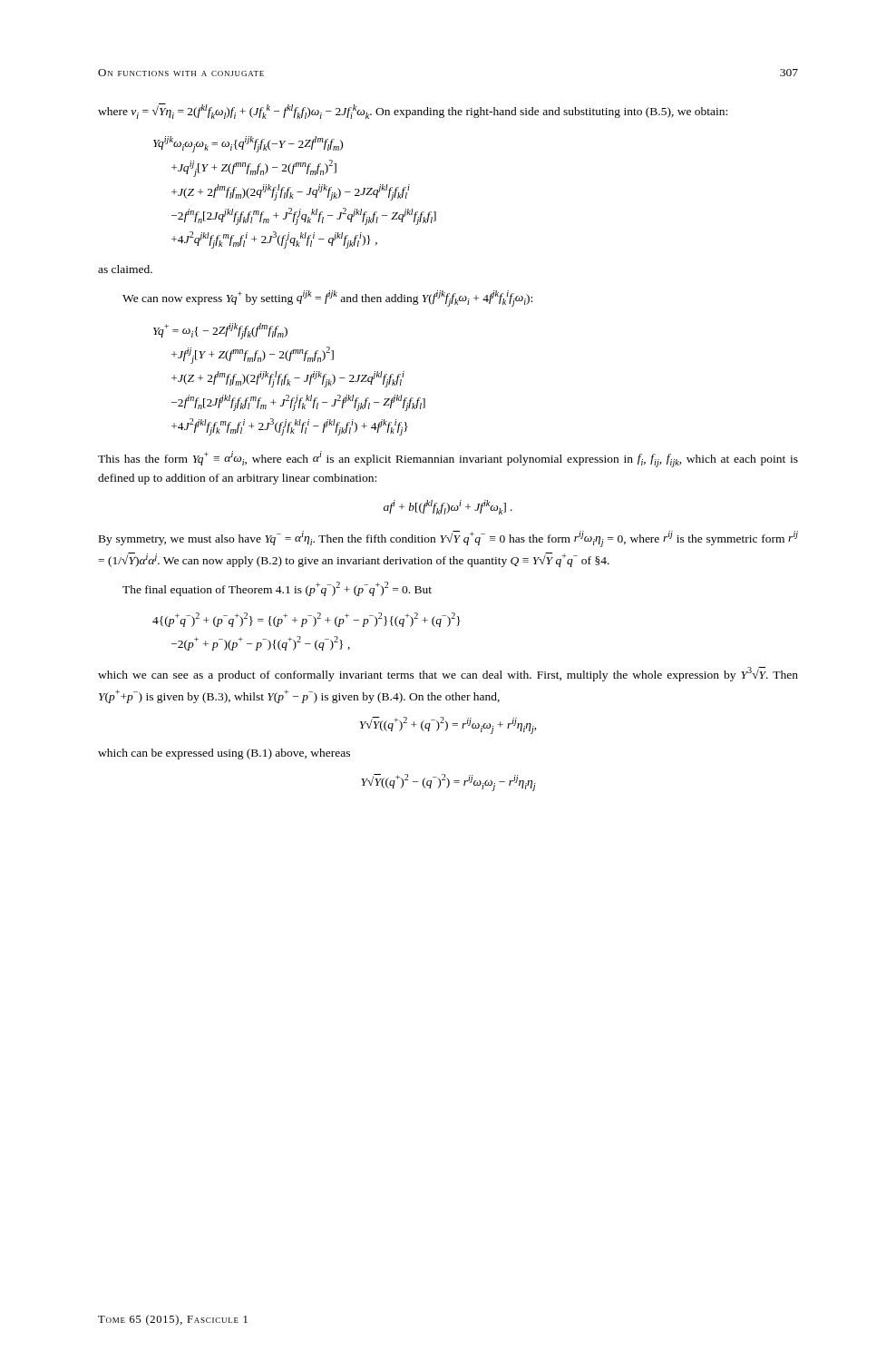
Task: Select the formula that says "afi + b[(fklfkfl)ωi"
Action: (x=448, y=507)
